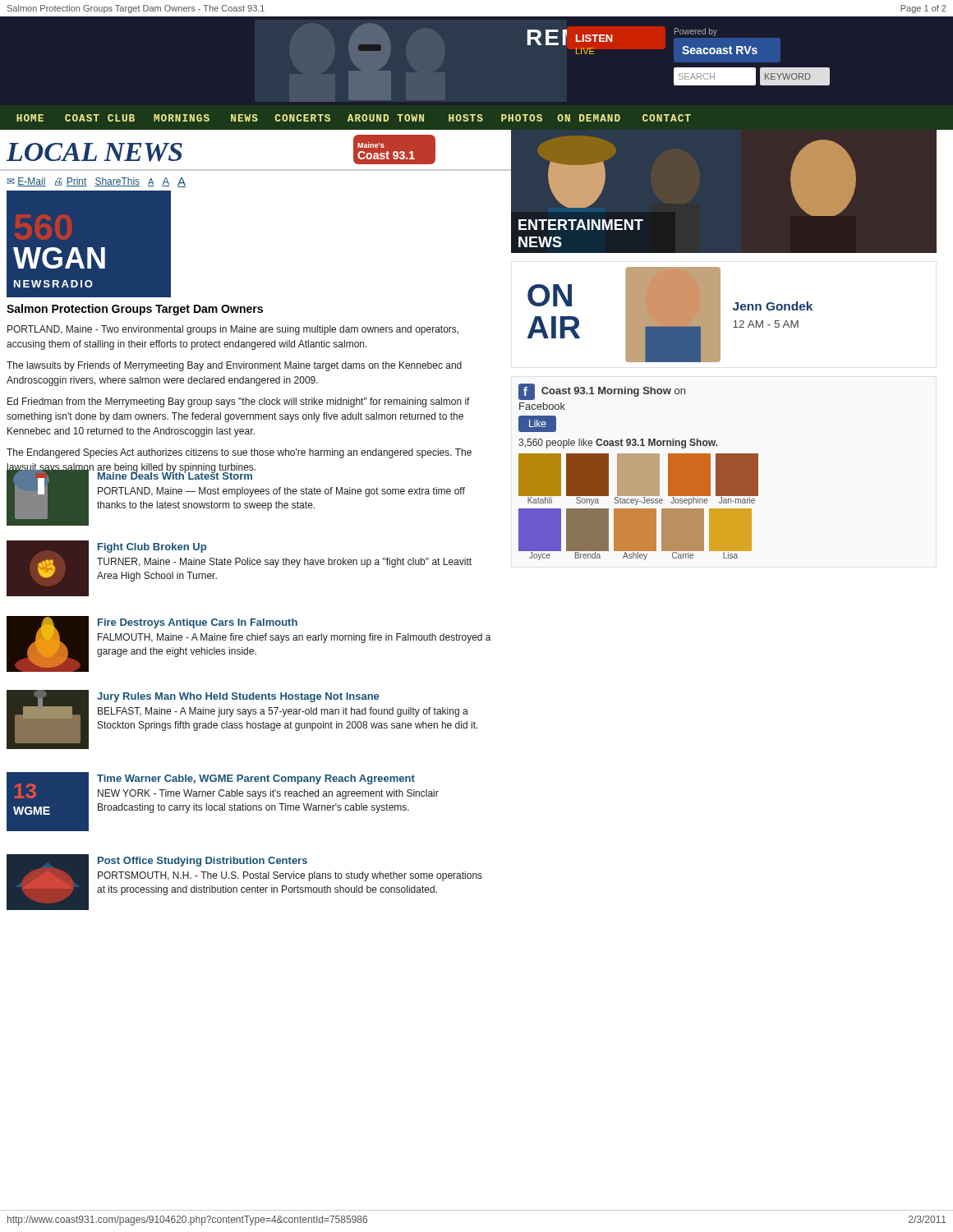The height and width of the screenshot is (1232, 953).
Task: Locate the text block with the text "BELFAST, Maine - A"
Action: point(288,718)
